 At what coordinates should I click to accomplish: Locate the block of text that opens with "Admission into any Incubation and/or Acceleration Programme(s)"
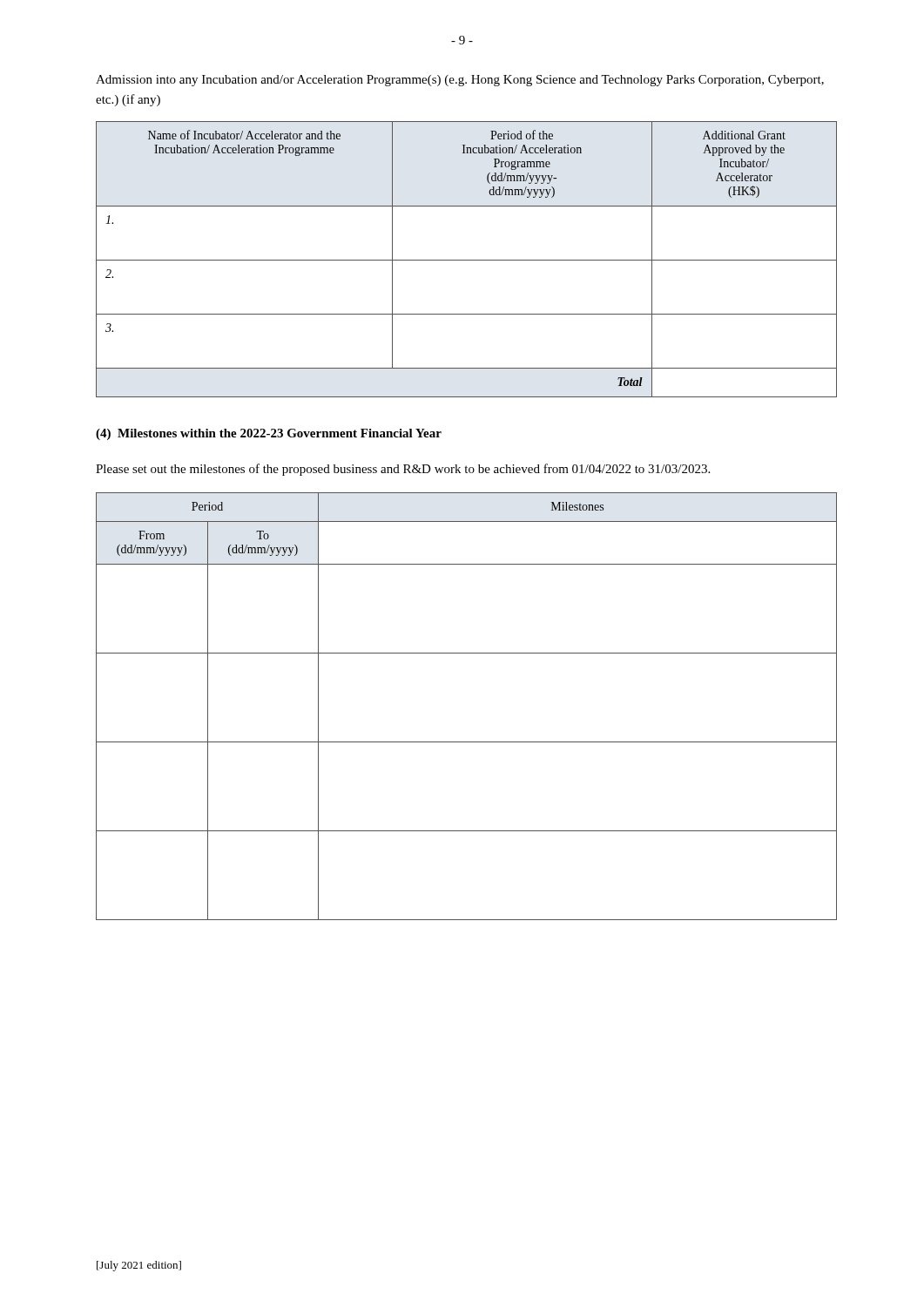pos(460,89)
